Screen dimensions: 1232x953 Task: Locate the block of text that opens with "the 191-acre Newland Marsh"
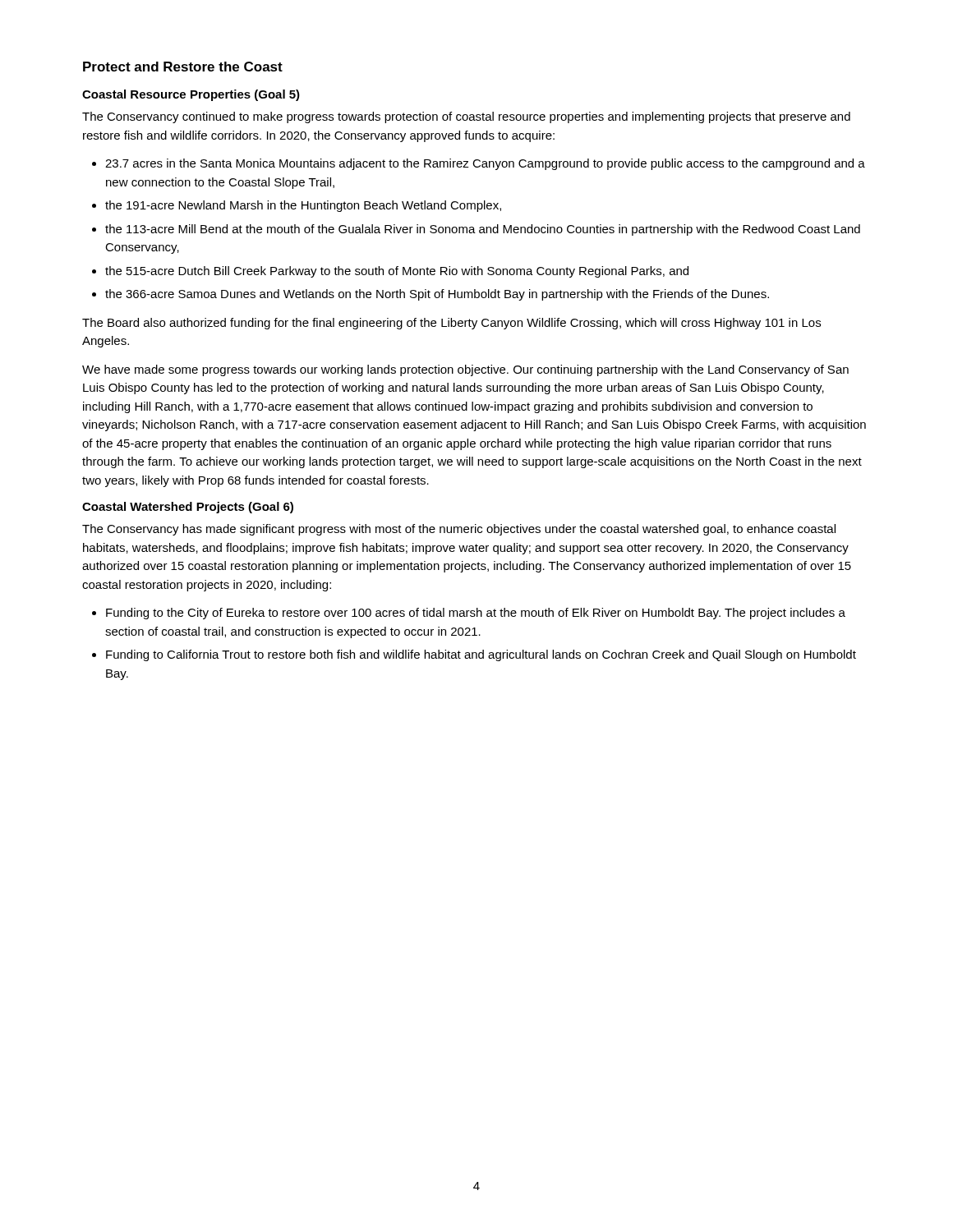click(304, 205)
